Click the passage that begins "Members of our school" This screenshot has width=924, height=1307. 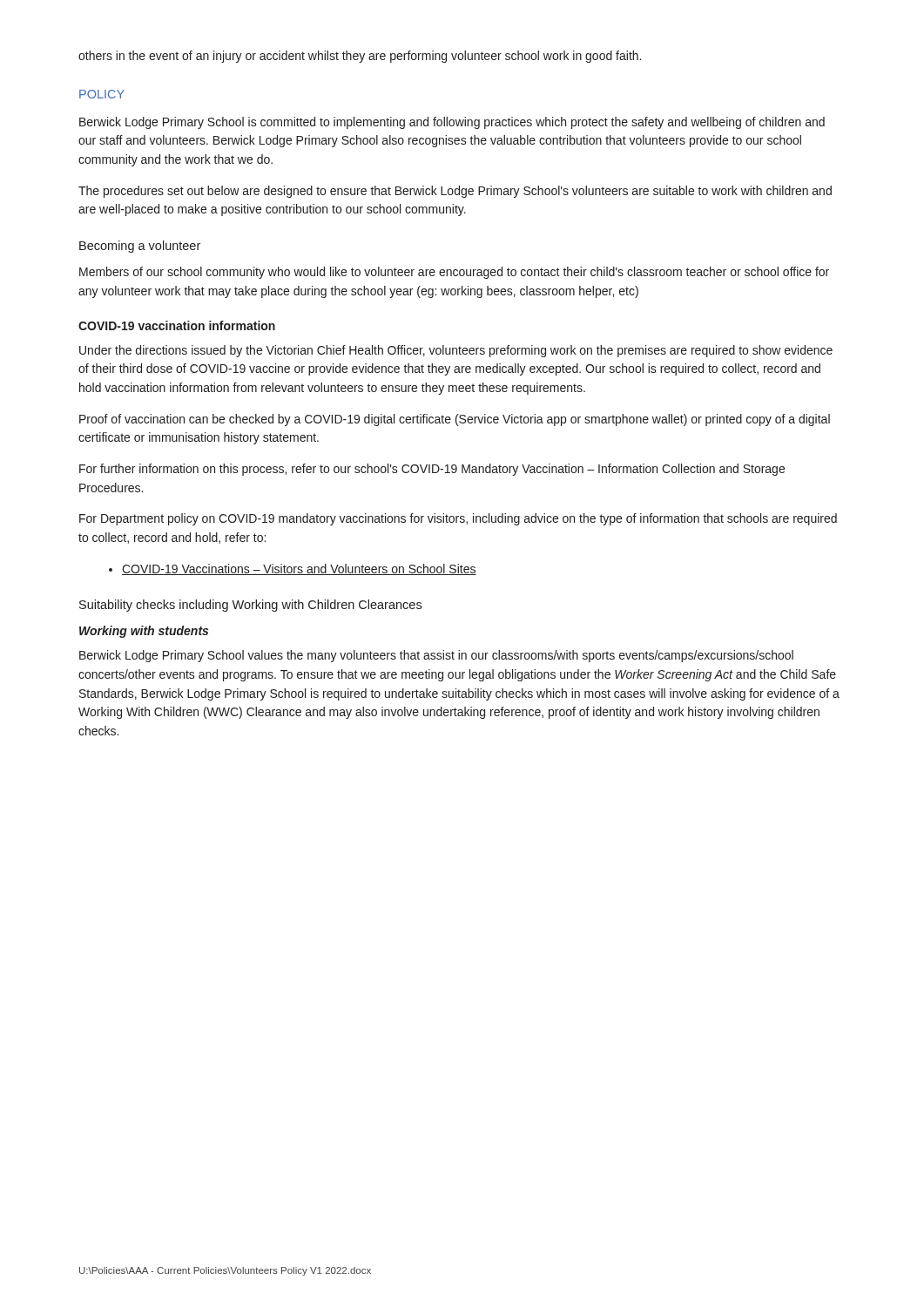[x=454, y=281]
